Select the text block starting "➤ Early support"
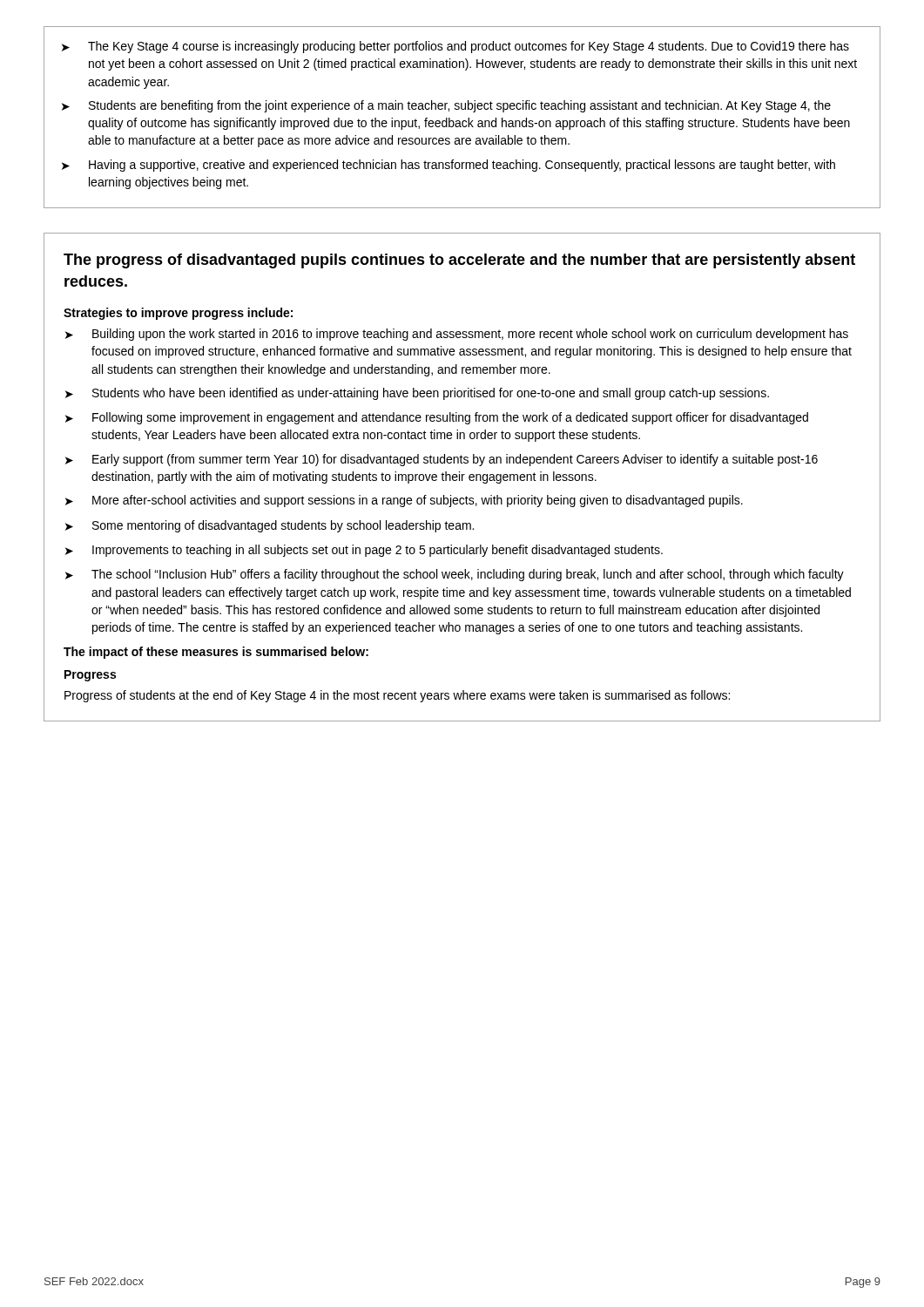 462,468
